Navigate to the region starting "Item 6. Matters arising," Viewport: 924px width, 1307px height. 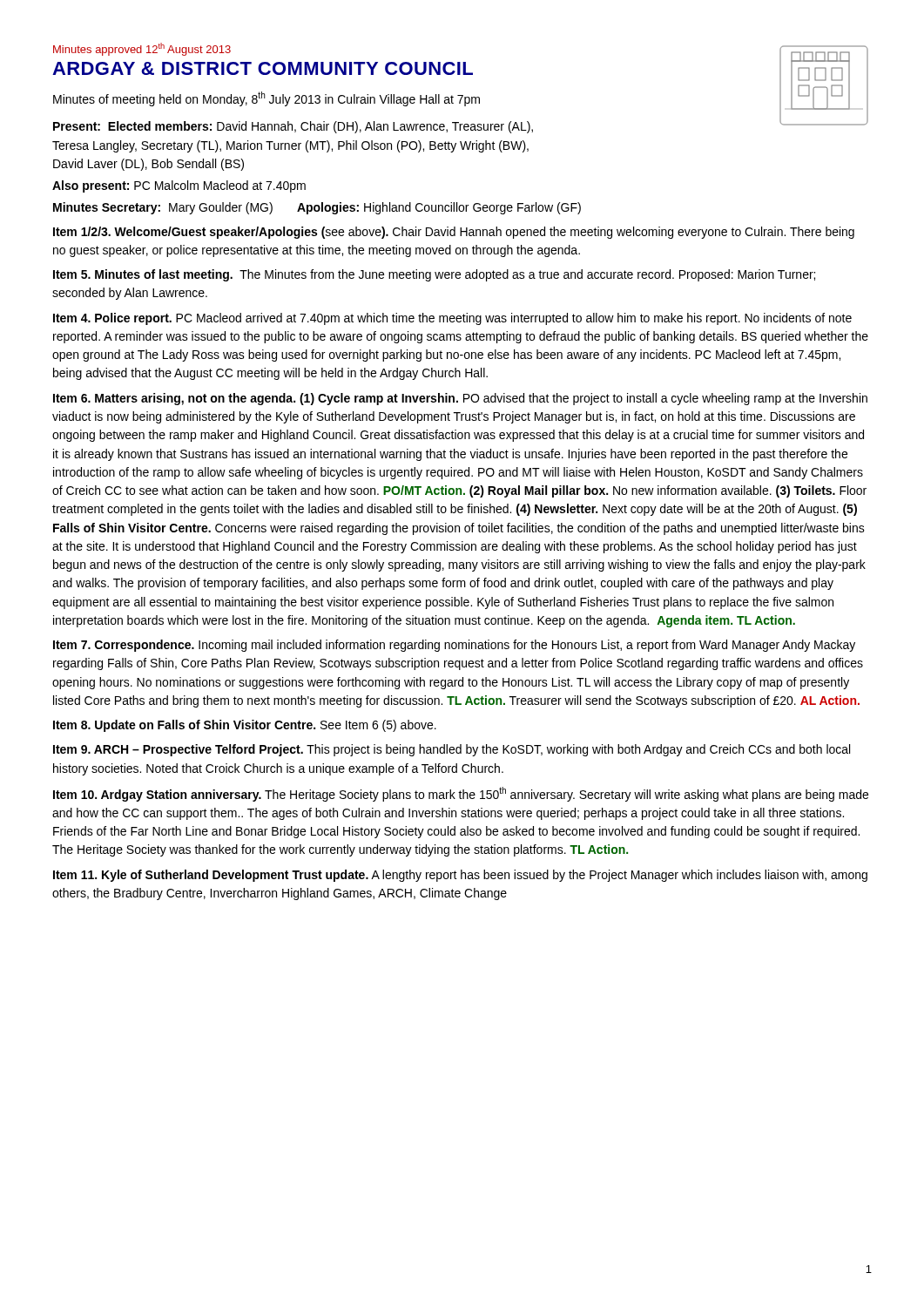460,509
